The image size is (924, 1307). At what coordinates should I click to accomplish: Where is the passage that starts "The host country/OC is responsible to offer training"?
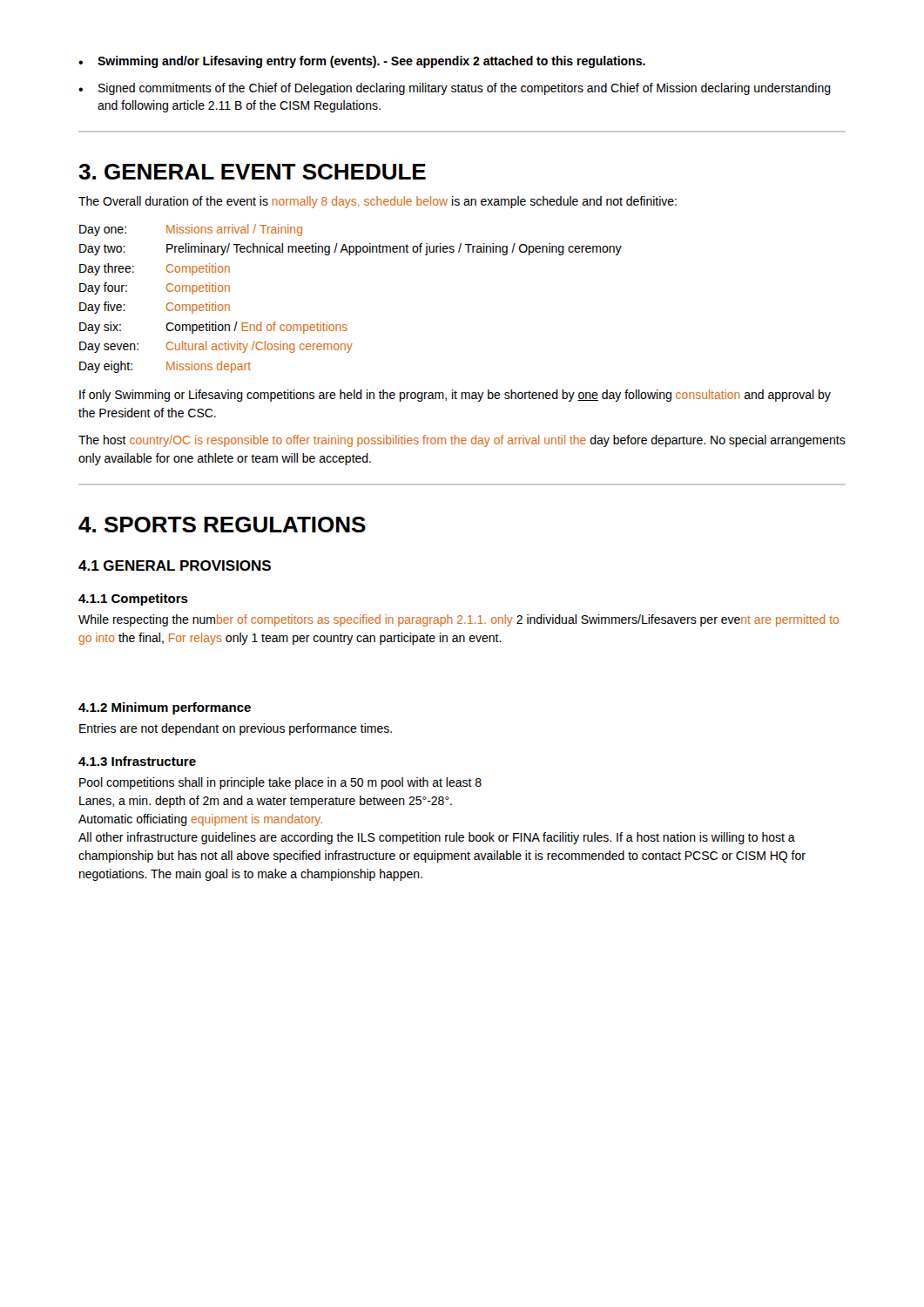click(x=462, y=449)
